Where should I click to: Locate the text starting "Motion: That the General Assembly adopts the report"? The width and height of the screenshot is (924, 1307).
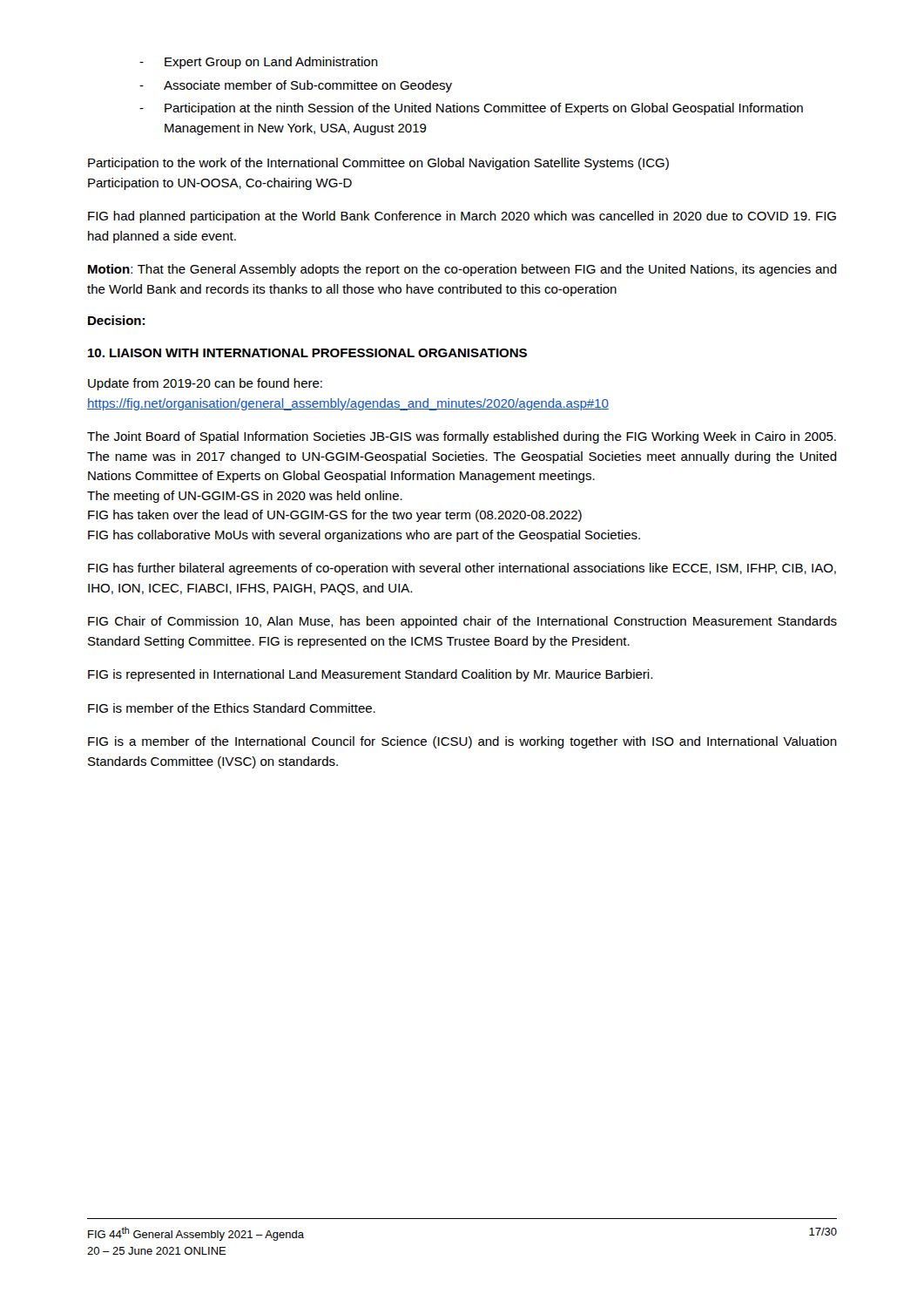click(462, 279)
